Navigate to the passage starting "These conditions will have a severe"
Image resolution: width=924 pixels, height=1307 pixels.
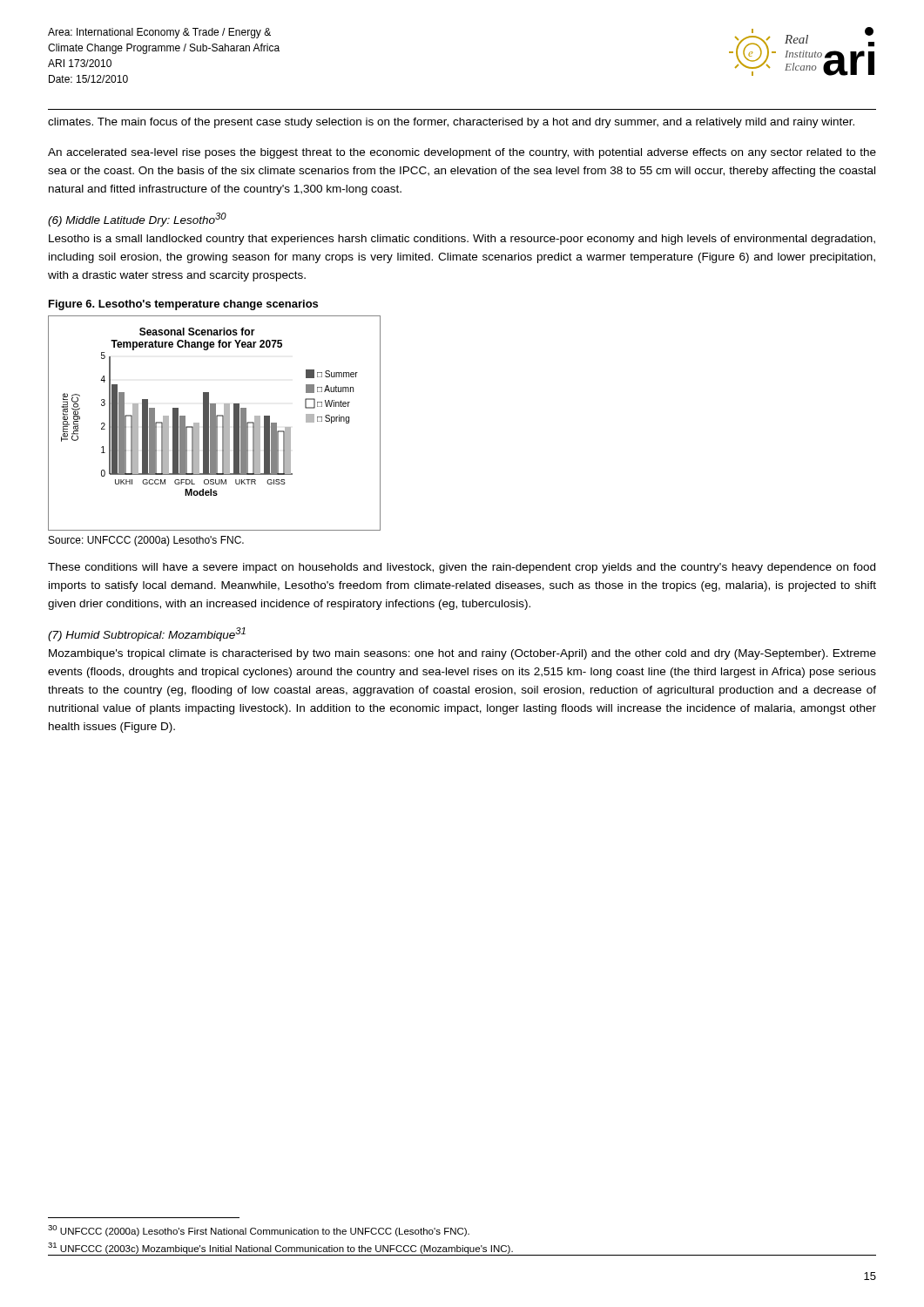click(x=462, y=585)
